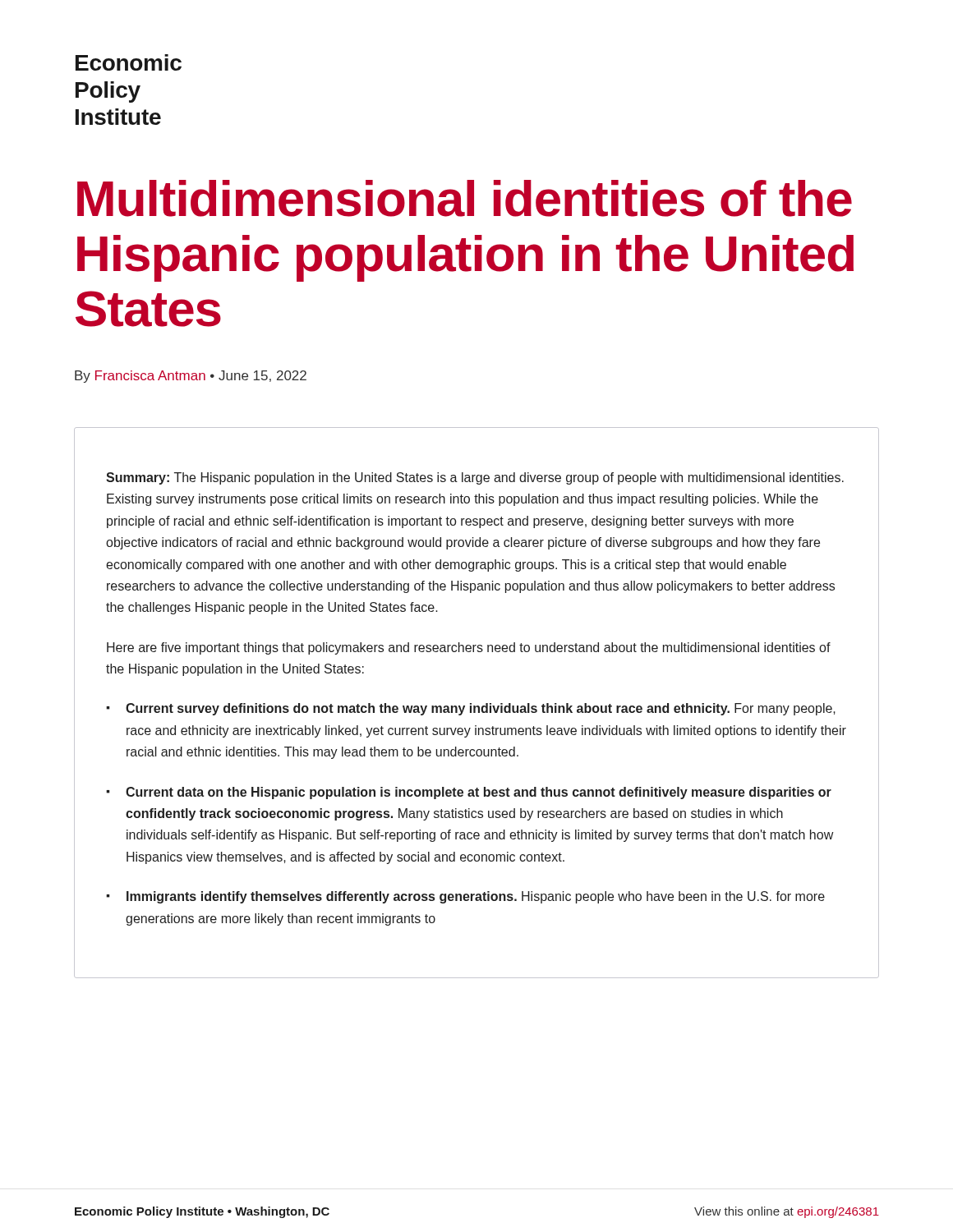This screenshot has height=1232, width=953.
Task: Click on the title with the text "Multidimensional identities of the Hispanic population"
Action: 465,254
